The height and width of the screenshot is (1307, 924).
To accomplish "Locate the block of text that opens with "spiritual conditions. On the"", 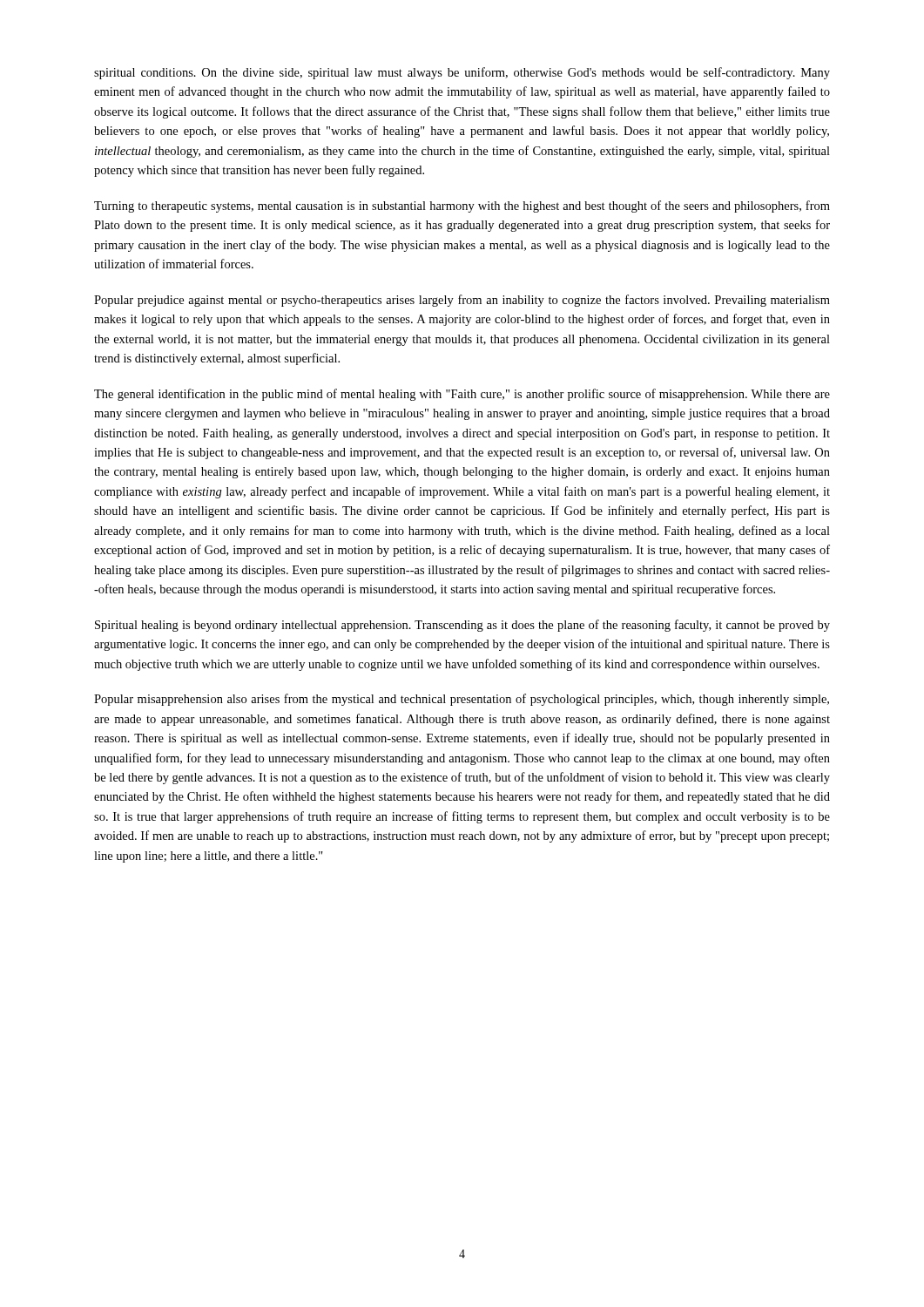I will (x=462, y=121).
